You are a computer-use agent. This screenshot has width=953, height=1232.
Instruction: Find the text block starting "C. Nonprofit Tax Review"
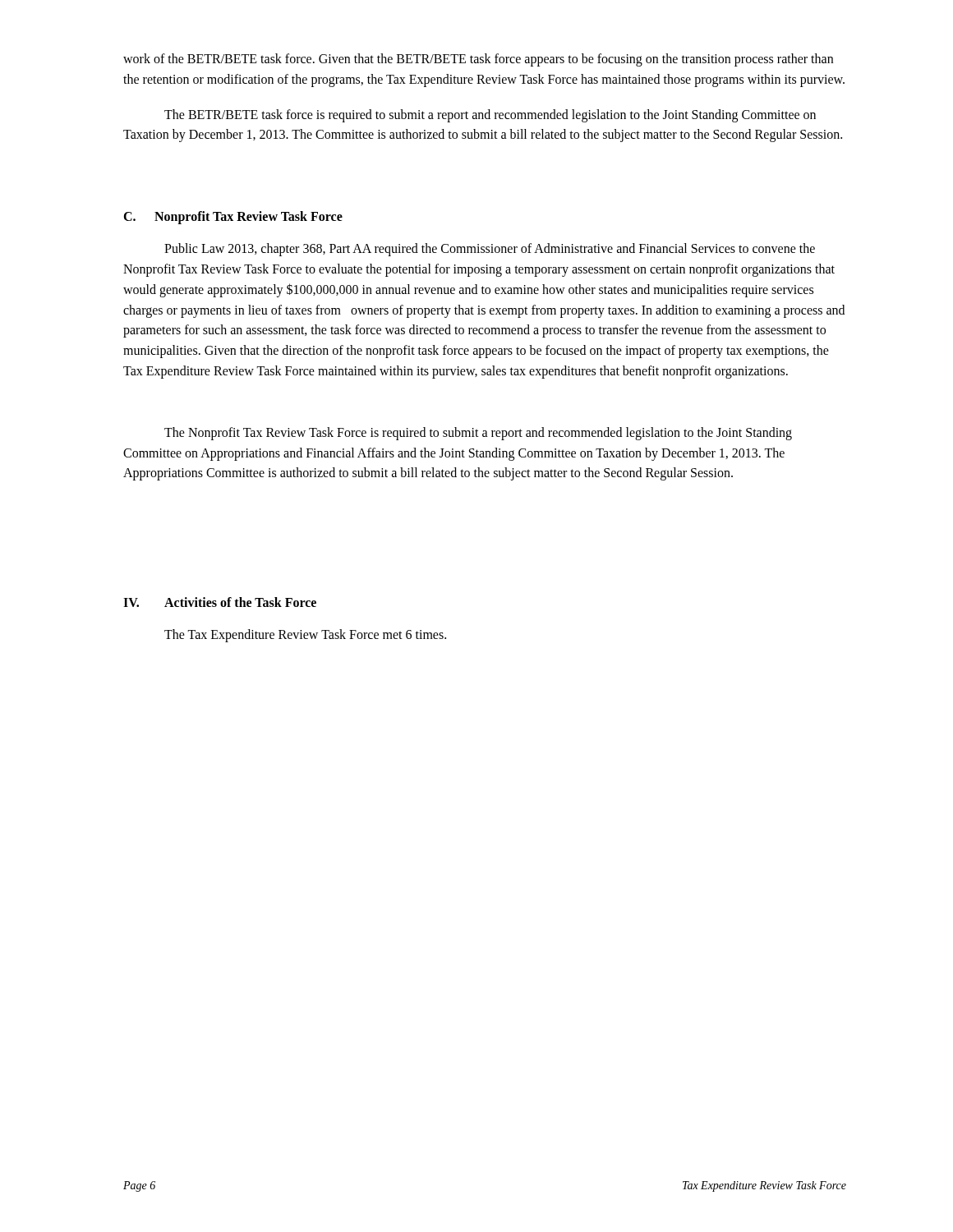tap(233, 217)
